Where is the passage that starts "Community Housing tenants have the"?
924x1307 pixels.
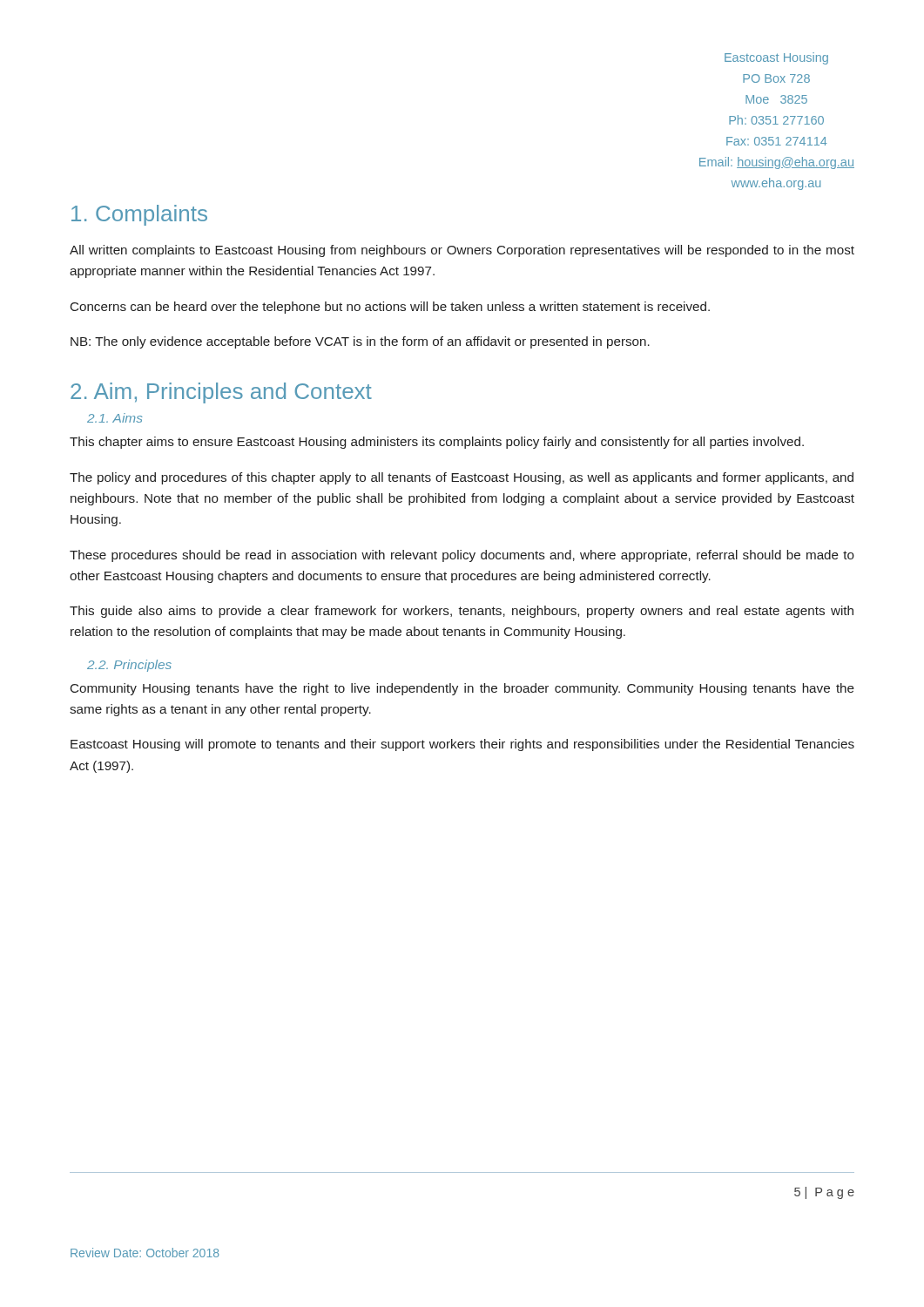(x=462, y=698)
